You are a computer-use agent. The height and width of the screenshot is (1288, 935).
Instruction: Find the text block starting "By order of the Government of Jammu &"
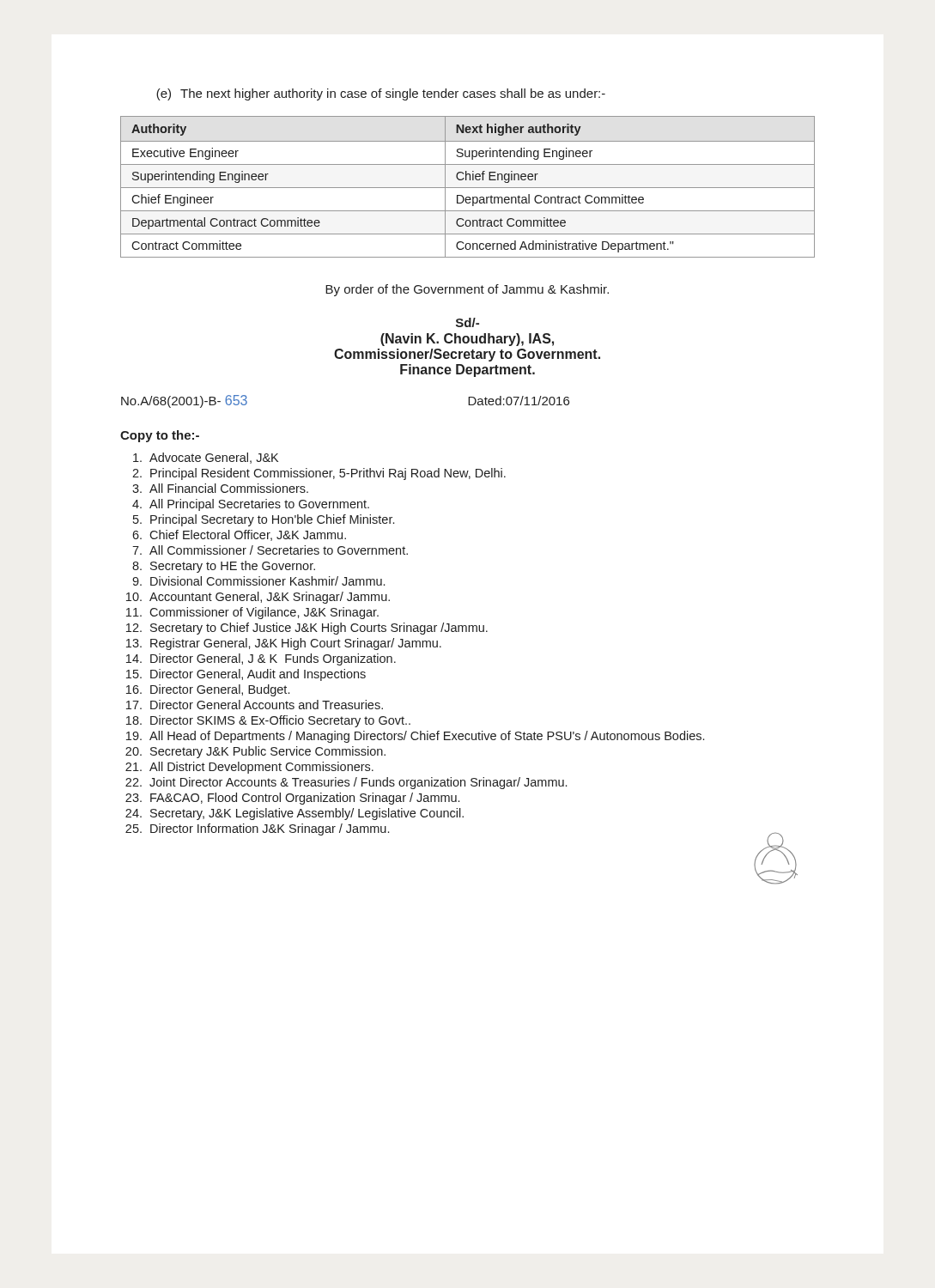[x=468, y=289]
